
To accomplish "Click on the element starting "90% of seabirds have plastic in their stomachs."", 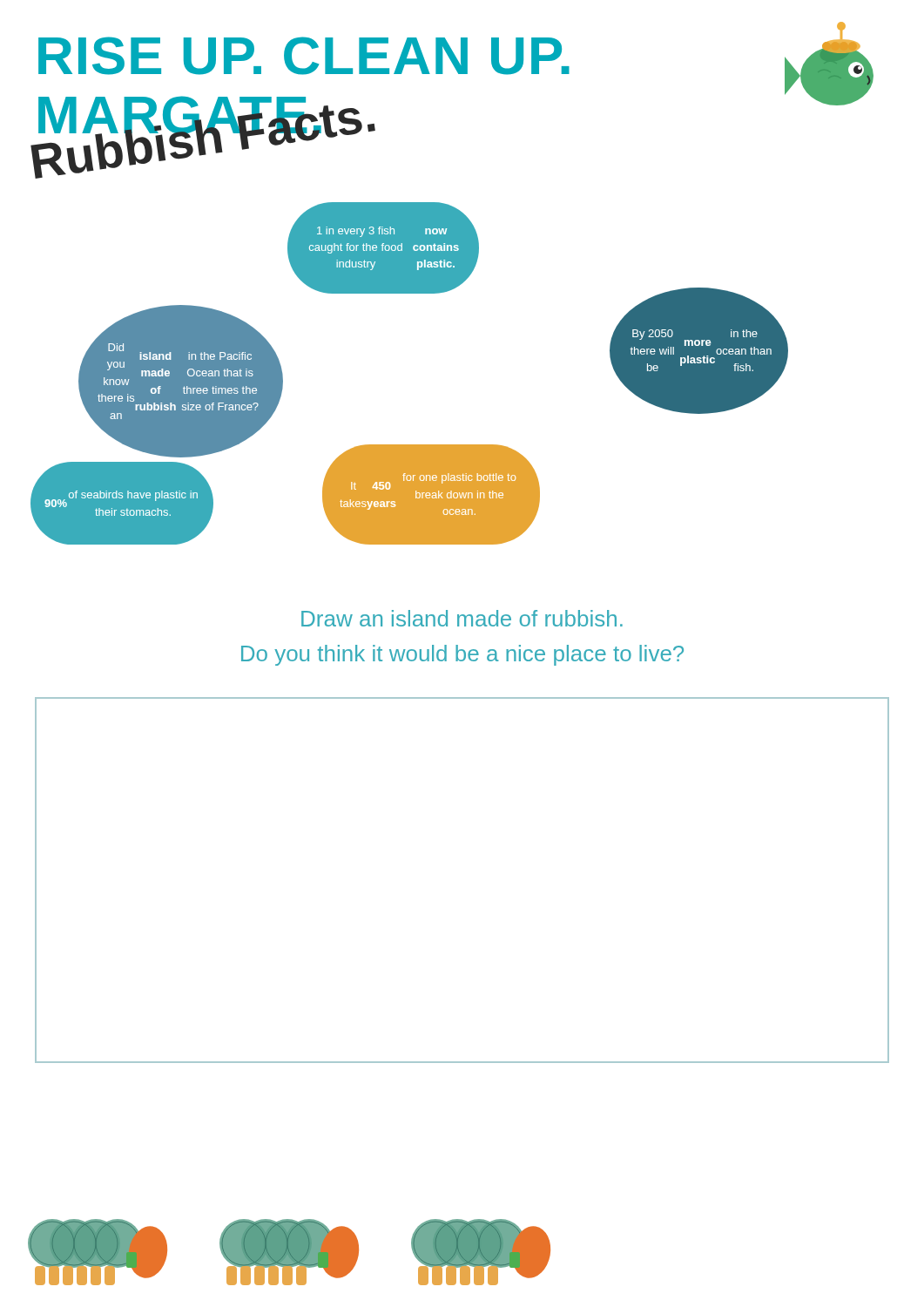I will click(121, 503).
